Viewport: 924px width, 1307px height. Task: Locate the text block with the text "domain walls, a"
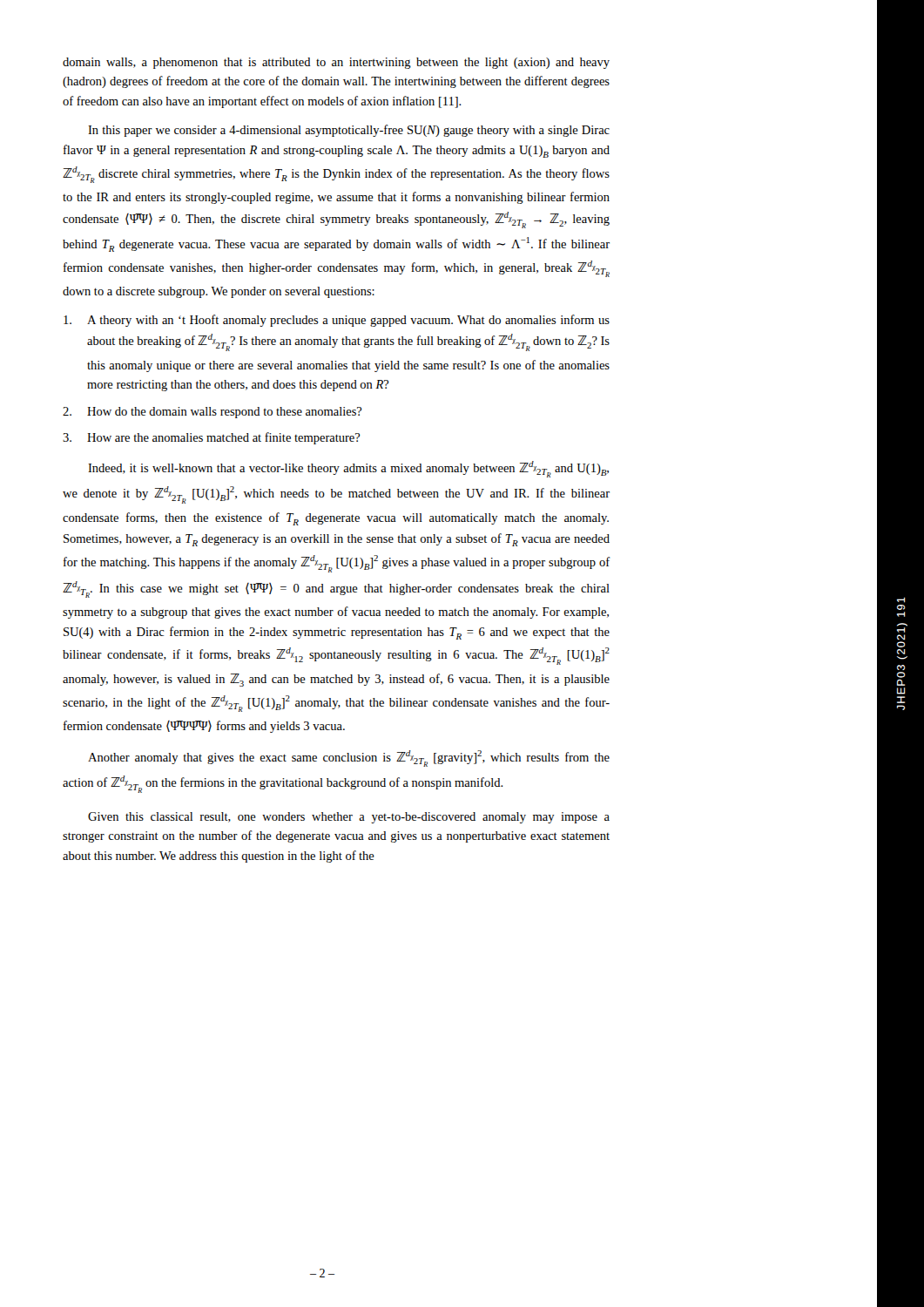point(336,82)
